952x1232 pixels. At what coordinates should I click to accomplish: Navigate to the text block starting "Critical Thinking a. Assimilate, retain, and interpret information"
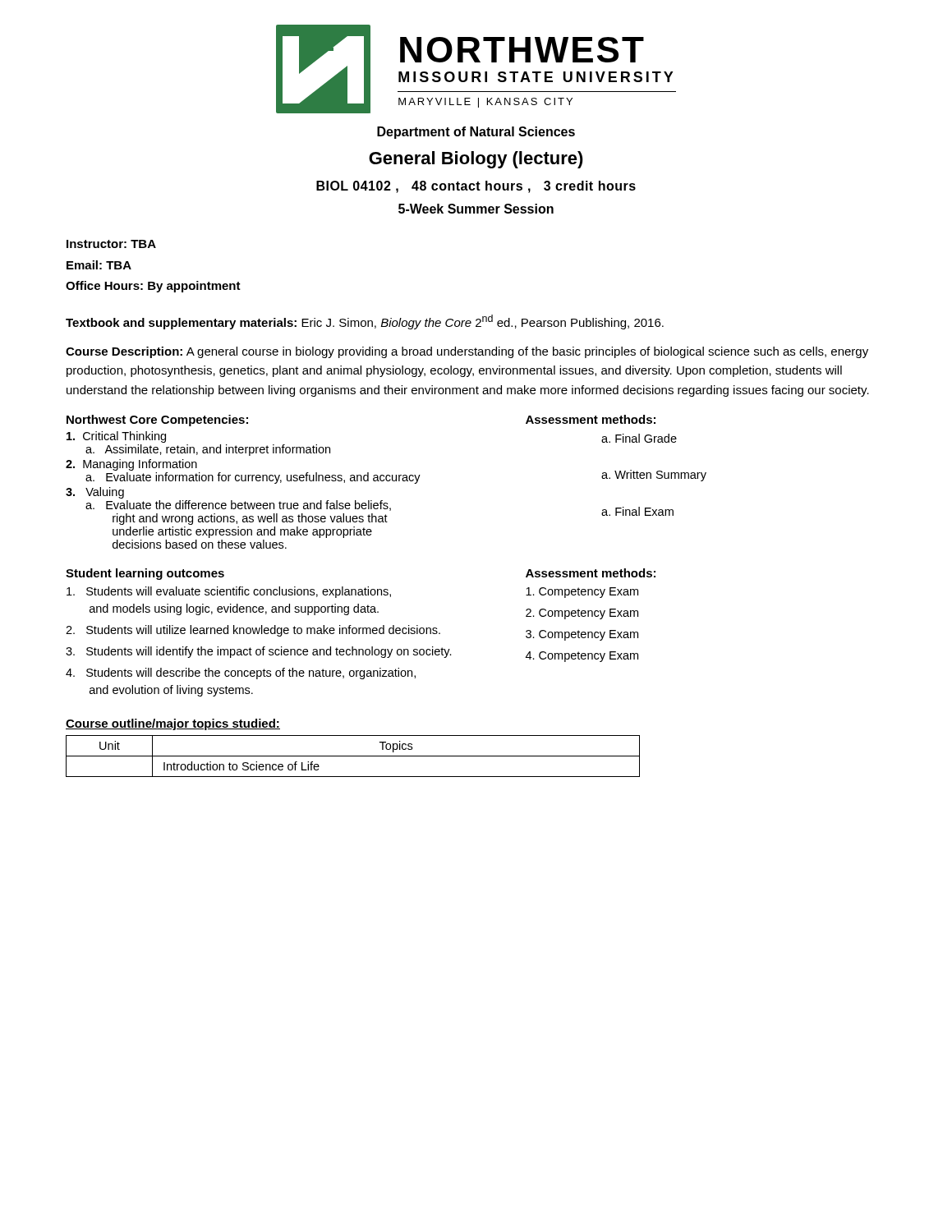291,442
